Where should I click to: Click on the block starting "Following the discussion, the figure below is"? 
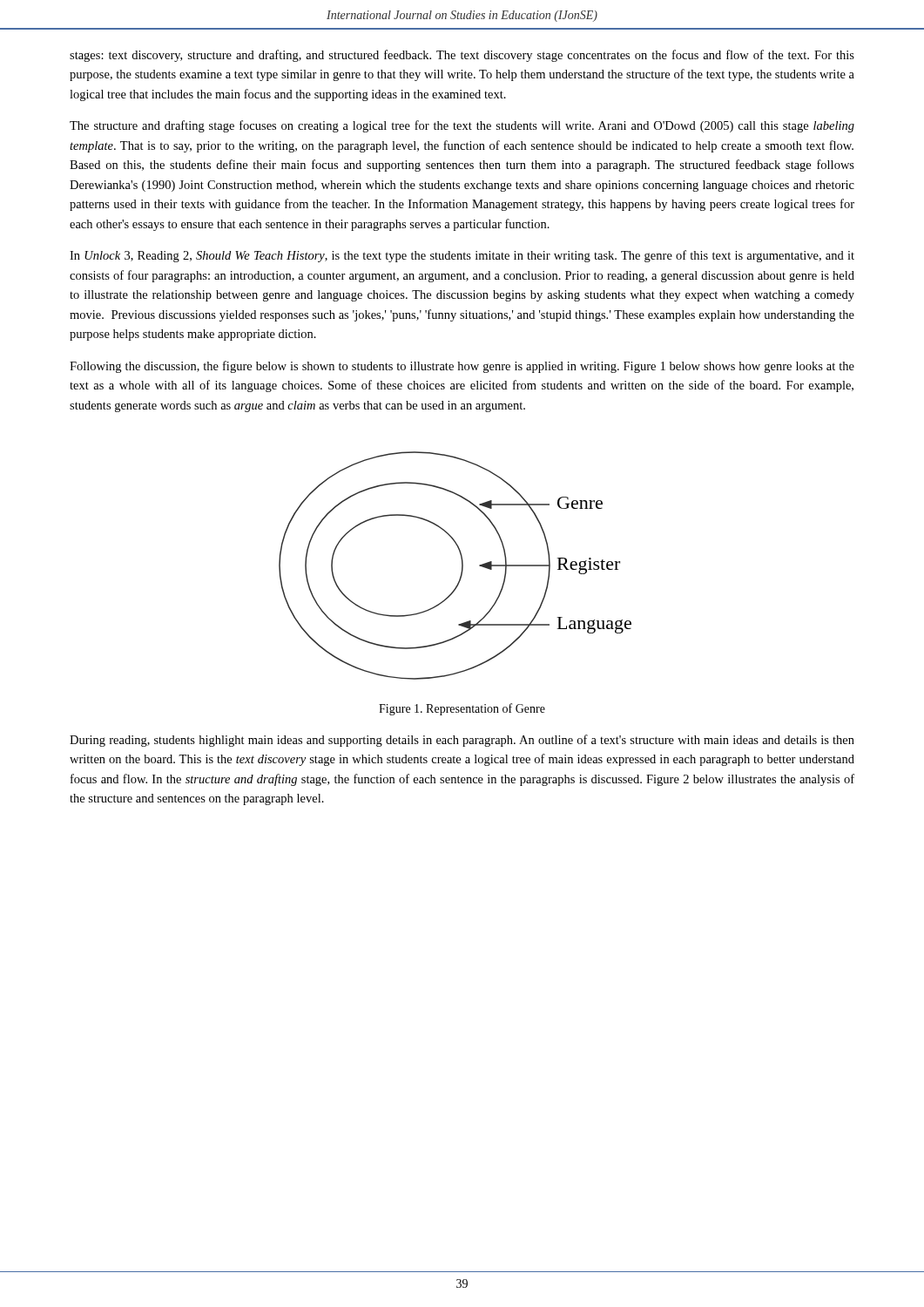[462, 385]
